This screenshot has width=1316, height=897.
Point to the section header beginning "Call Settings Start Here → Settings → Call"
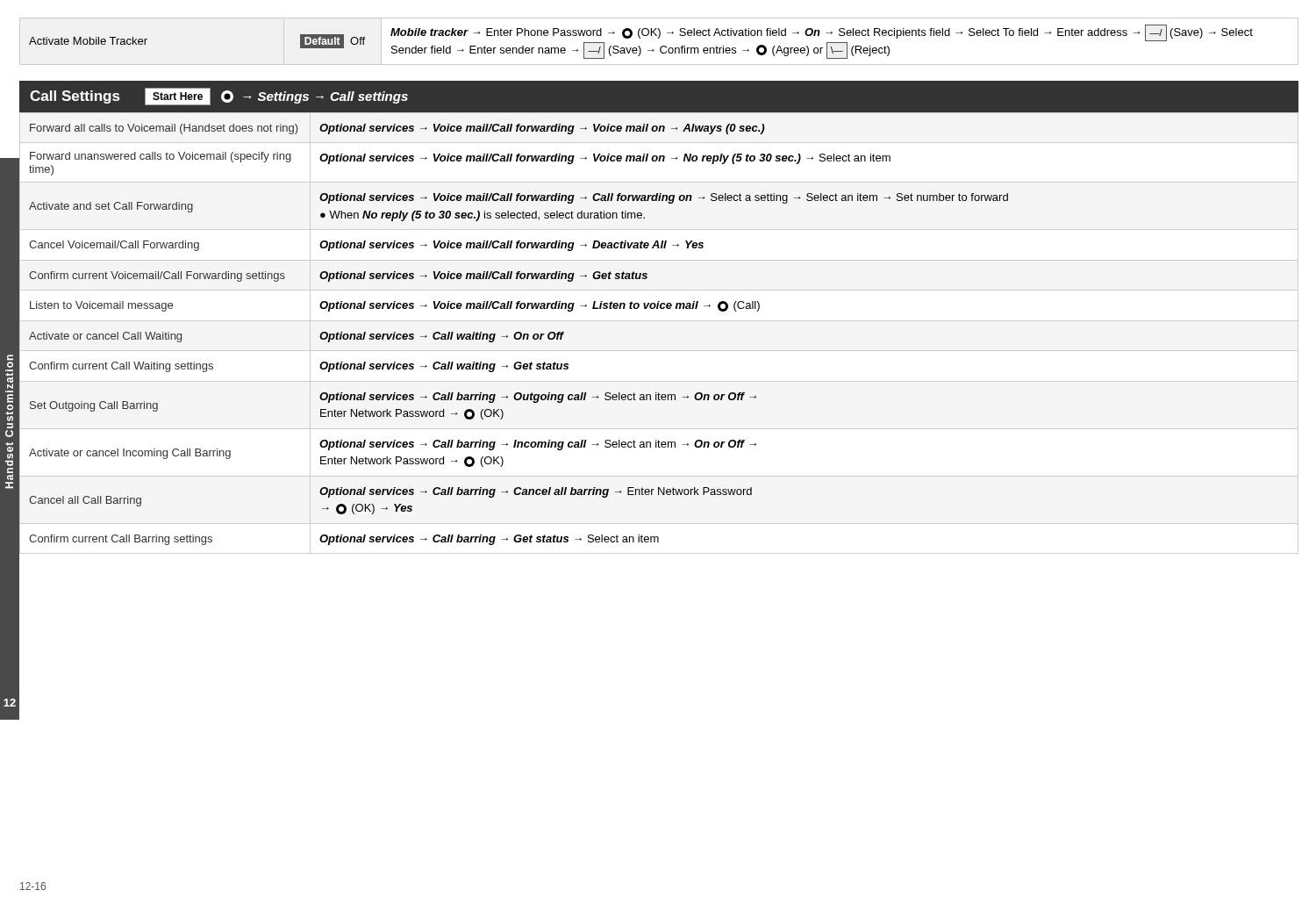coord(219,96)
